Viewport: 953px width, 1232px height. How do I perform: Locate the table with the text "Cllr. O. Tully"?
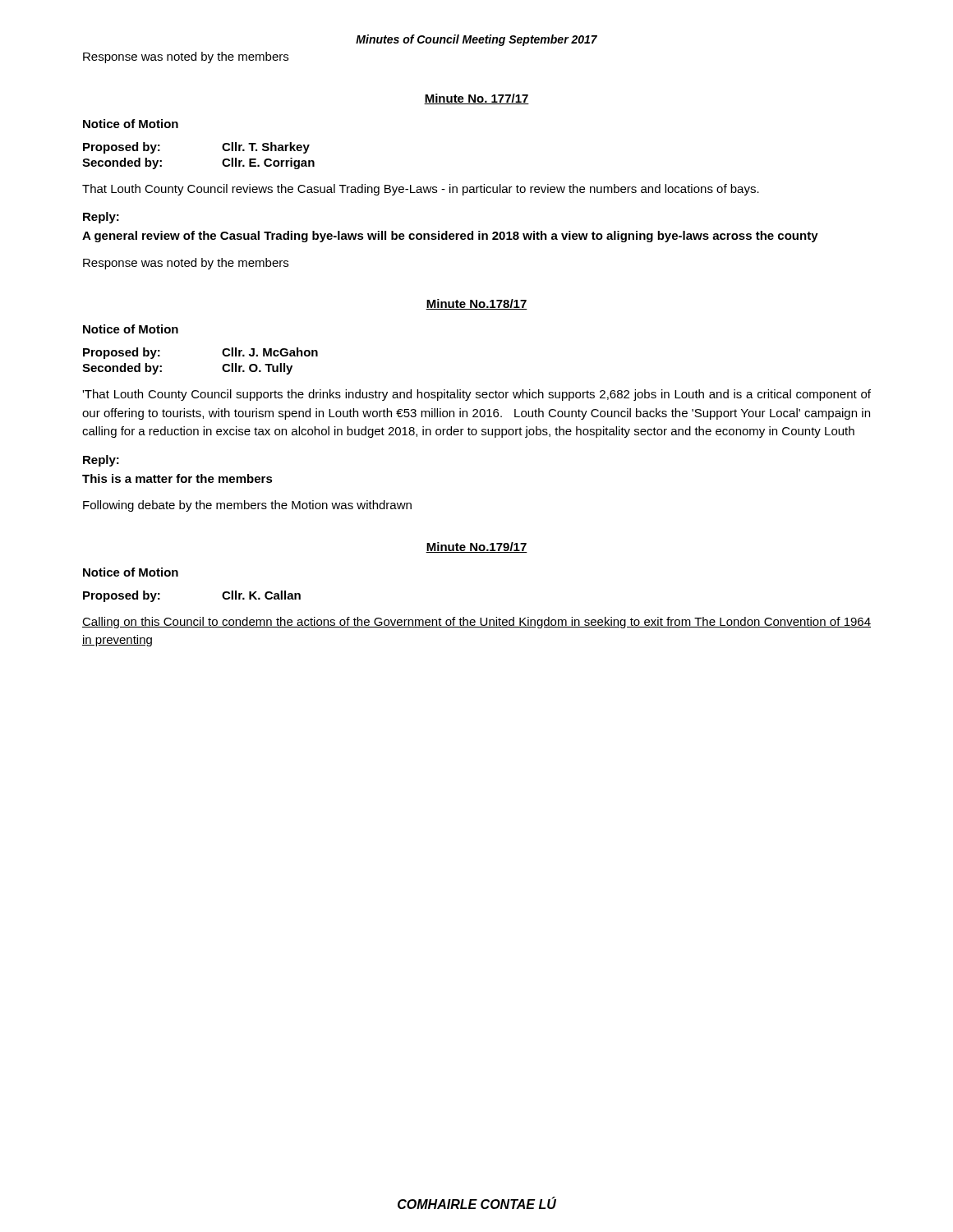point(476,360)
